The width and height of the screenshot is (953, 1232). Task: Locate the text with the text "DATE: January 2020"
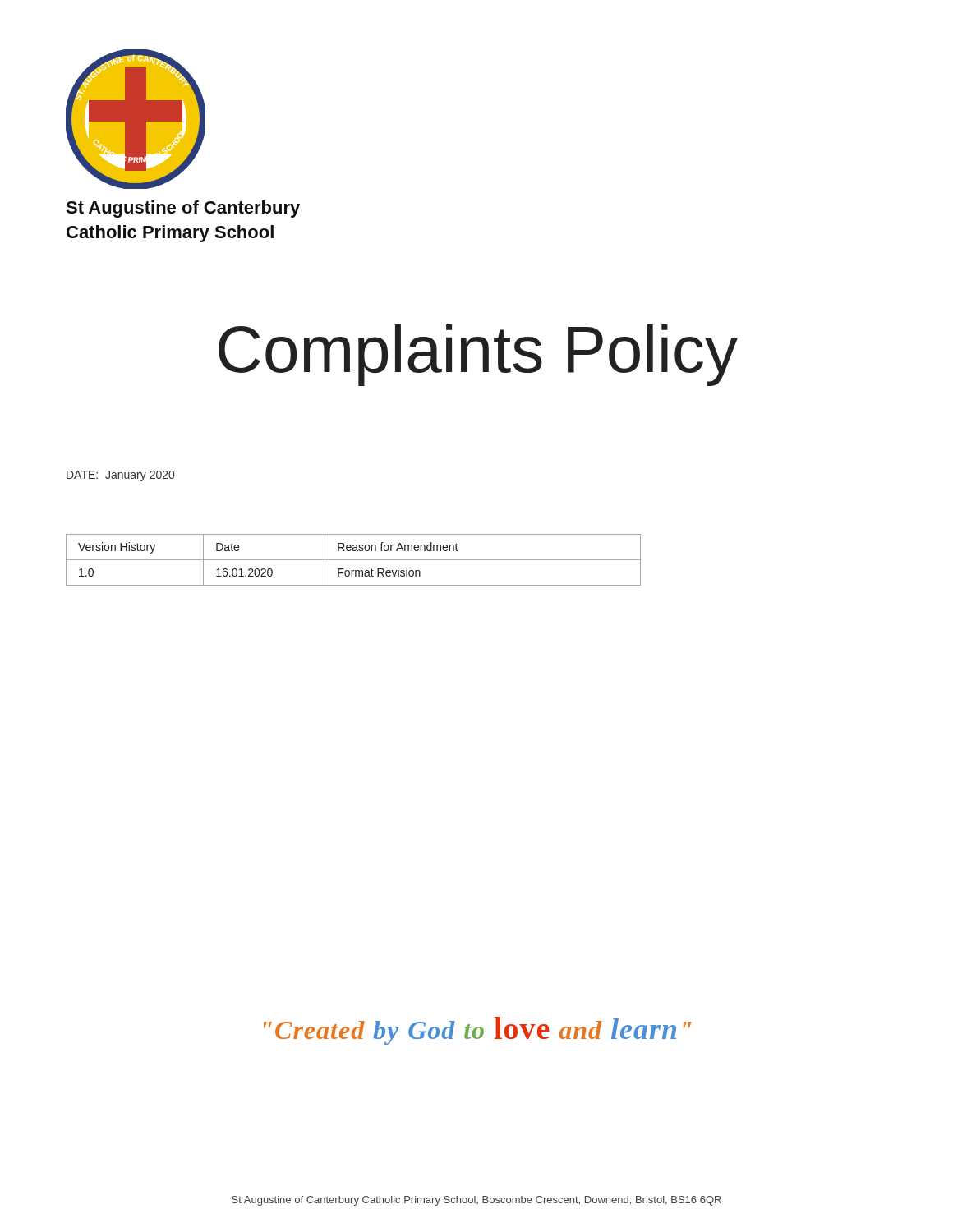(x=120, y=475)
